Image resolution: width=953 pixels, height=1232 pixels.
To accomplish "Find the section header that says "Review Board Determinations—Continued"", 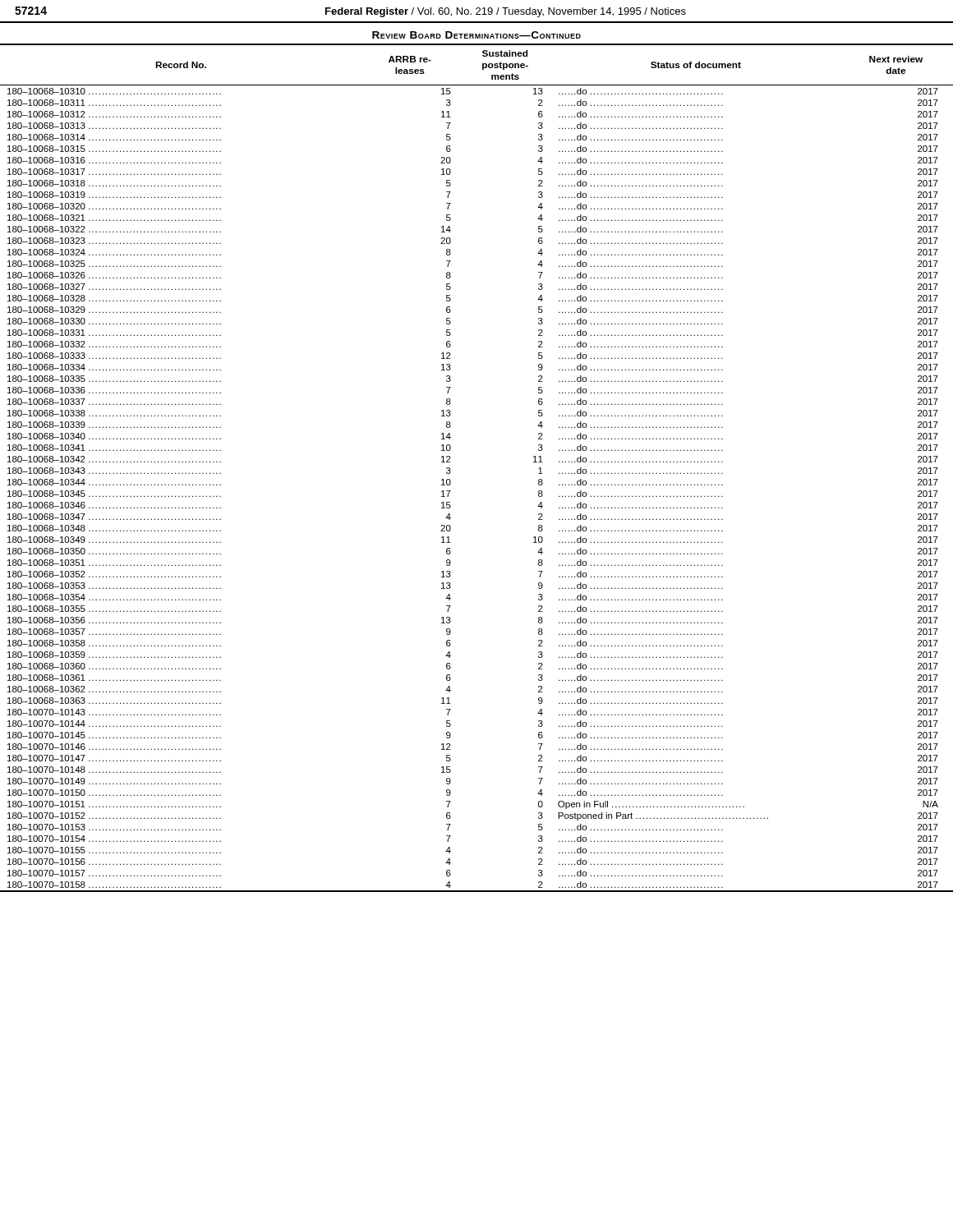I will tap(476, 35).
